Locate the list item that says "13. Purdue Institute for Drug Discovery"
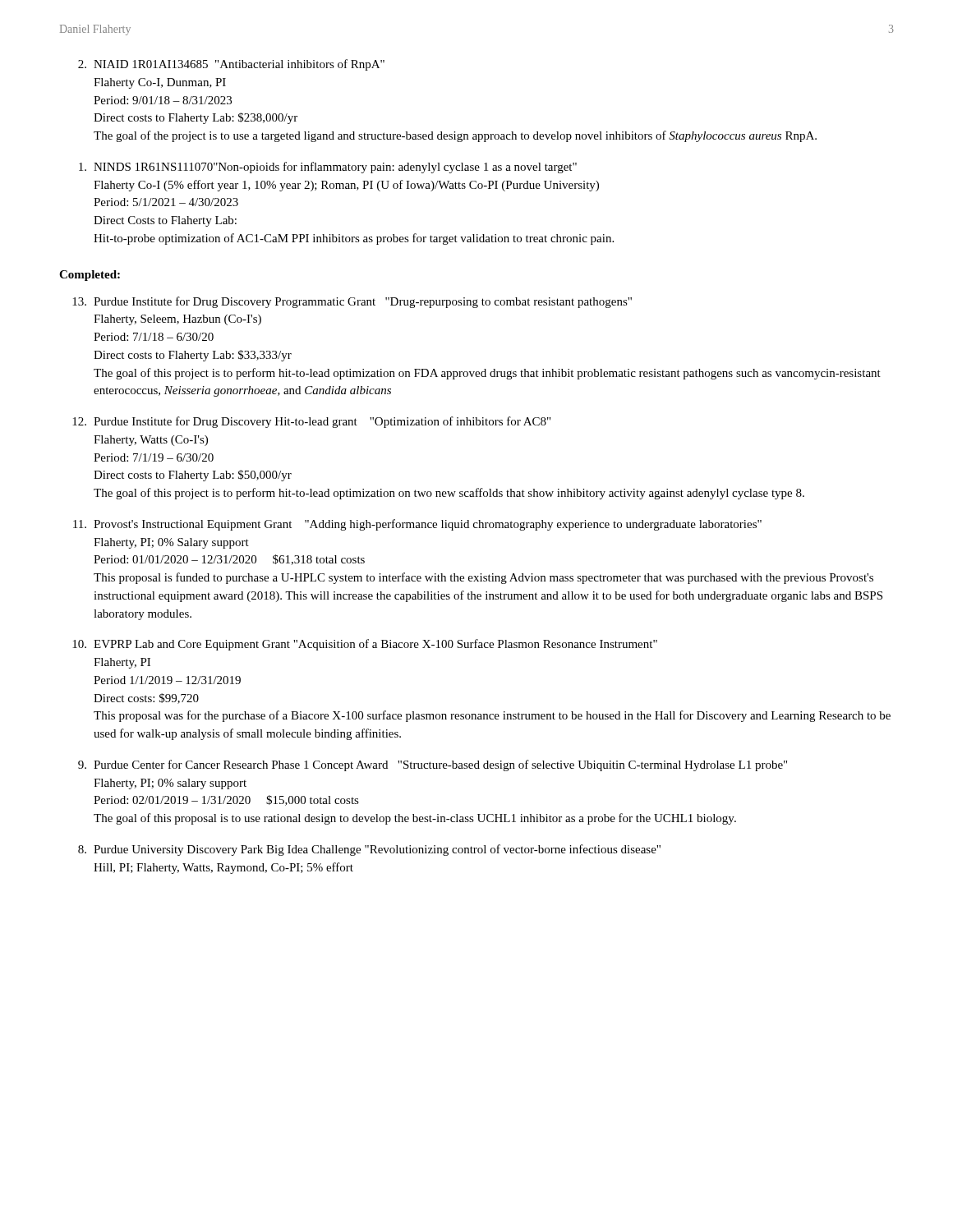 (352, 302)
